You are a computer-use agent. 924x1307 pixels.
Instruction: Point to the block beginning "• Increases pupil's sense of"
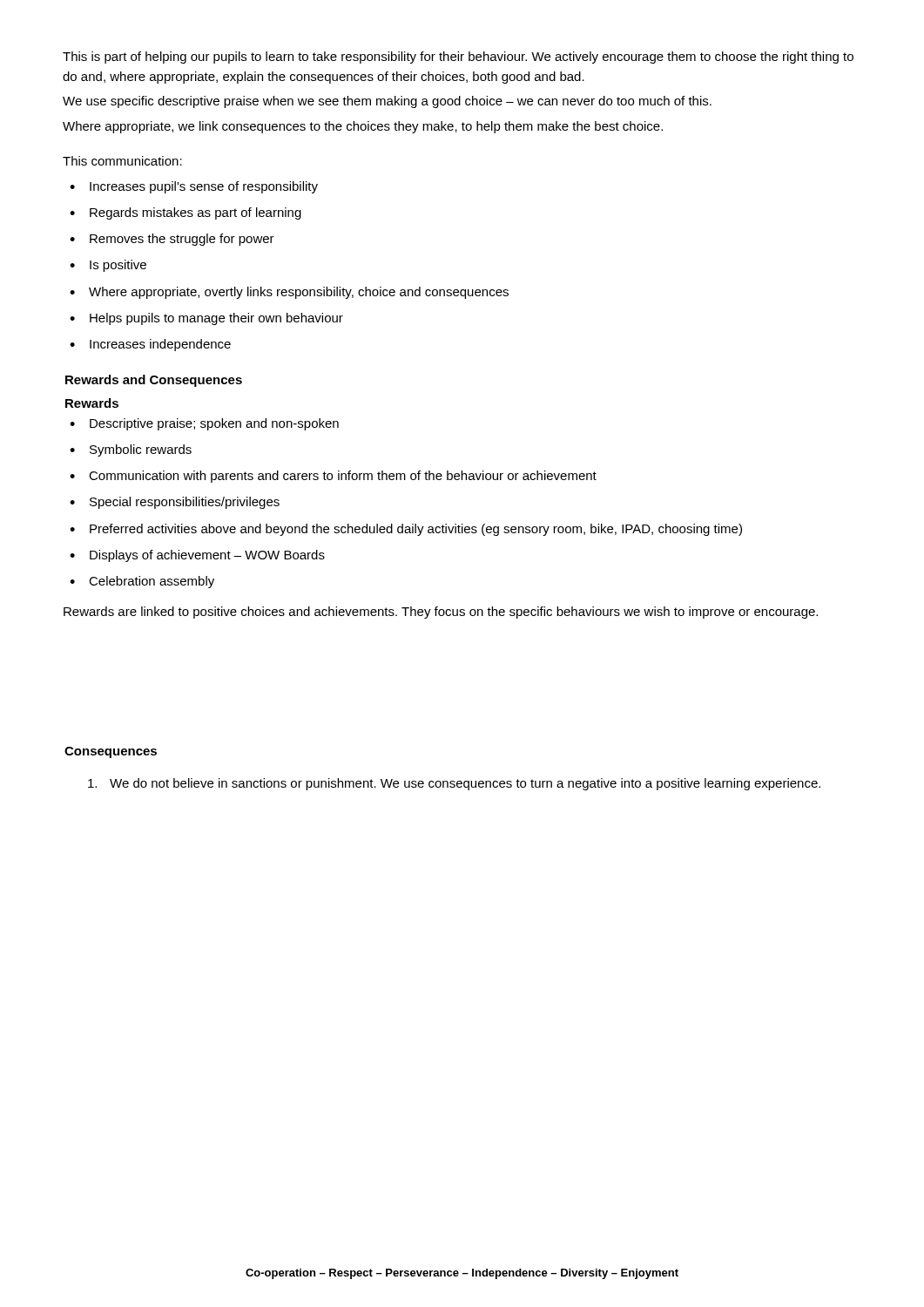194,187
